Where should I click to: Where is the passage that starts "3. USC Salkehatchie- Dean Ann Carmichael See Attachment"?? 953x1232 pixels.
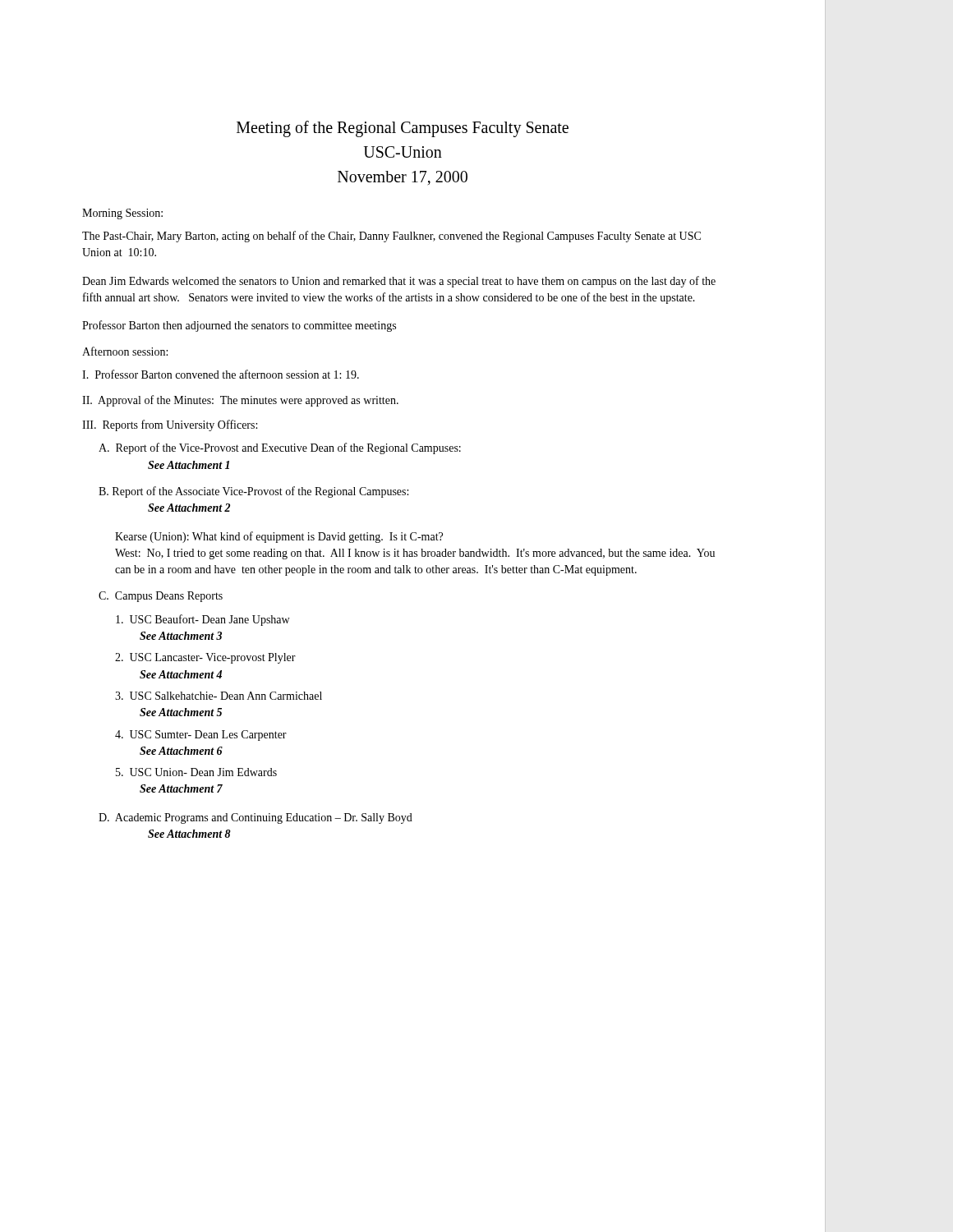219,704
